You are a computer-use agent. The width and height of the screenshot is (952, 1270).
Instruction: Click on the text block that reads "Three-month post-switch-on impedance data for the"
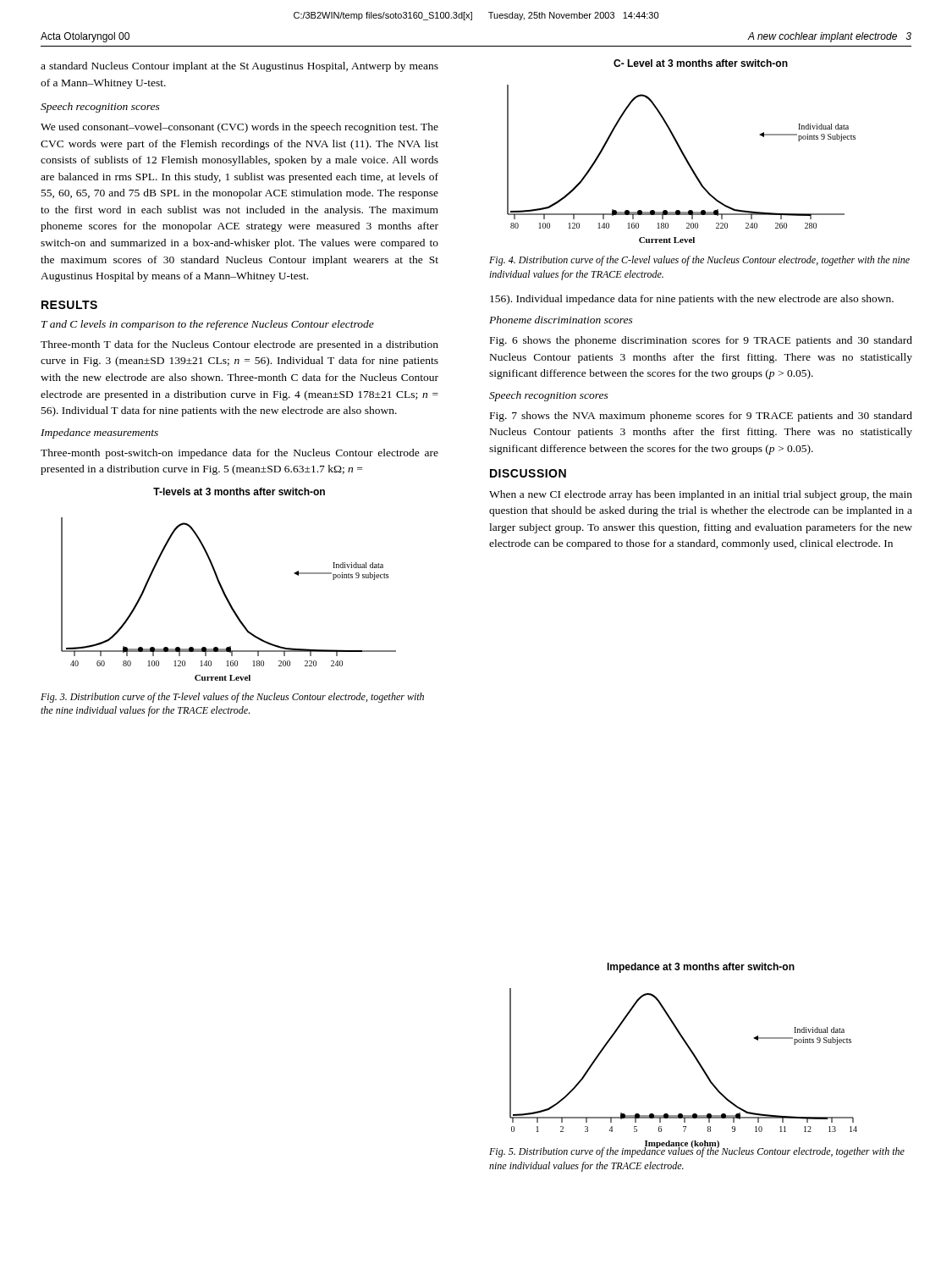pyautogui.click(x=239, y=461)
